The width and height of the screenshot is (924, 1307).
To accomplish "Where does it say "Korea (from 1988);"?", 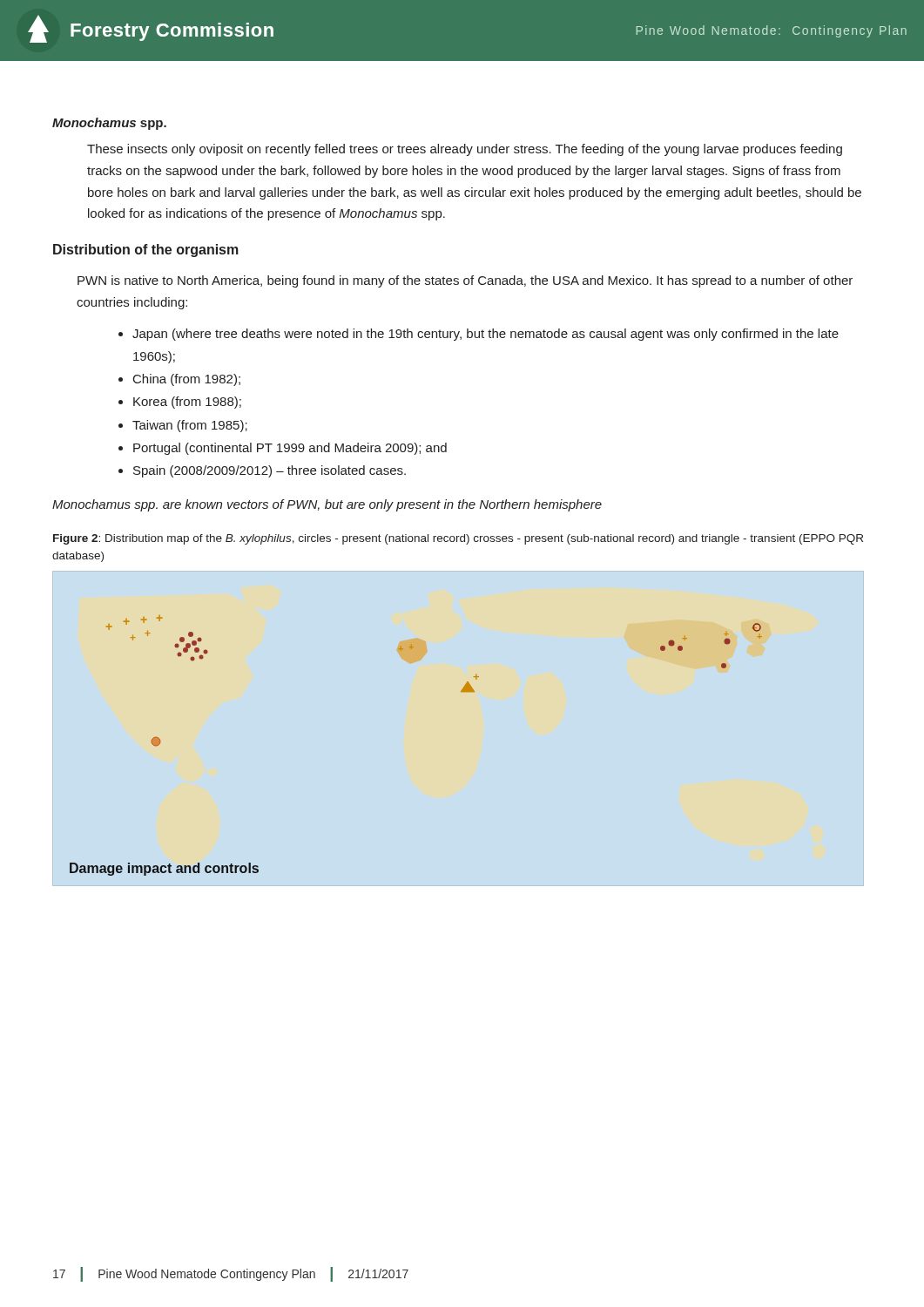I will 187,401.
